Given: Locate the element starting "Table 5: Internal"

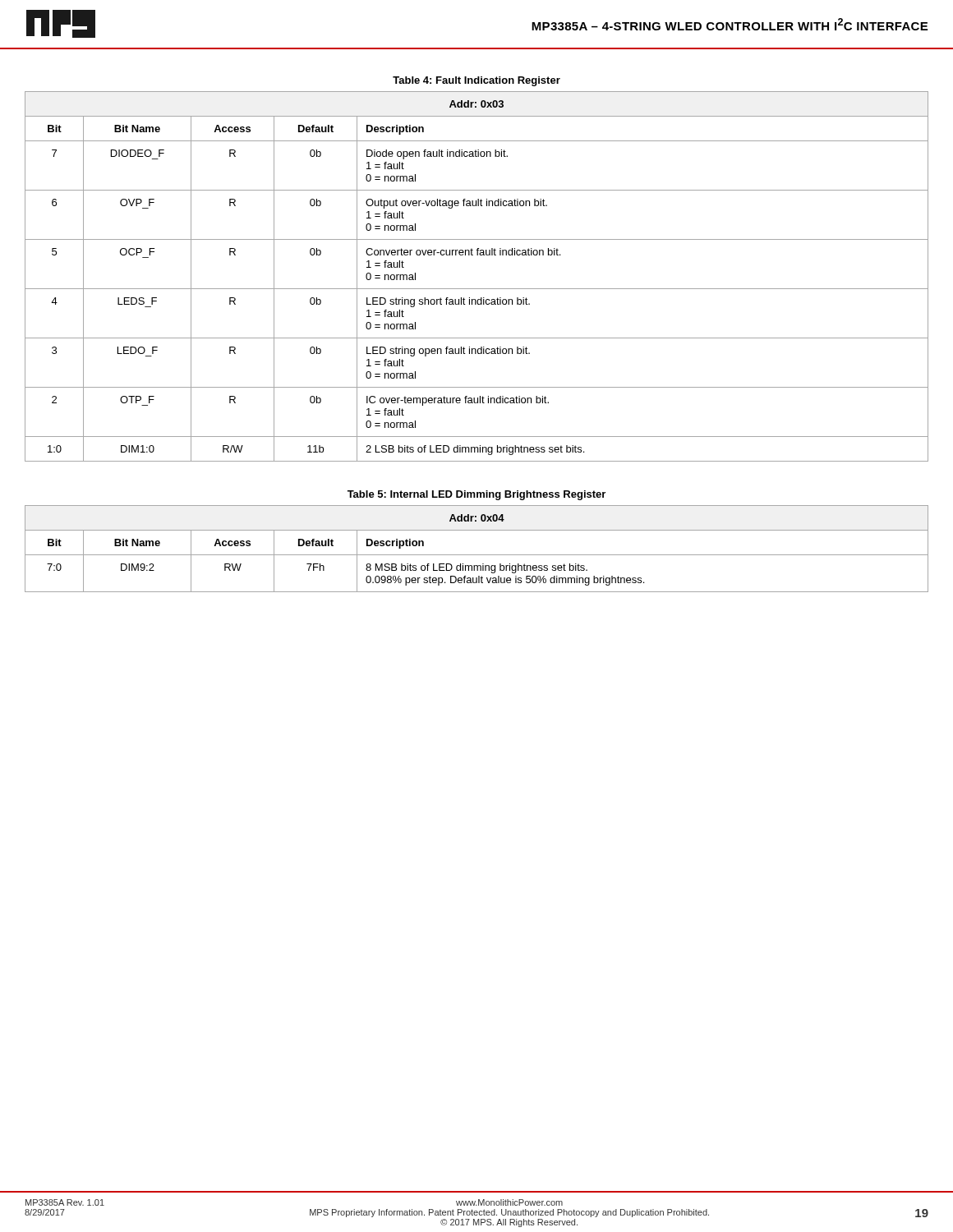Looking at the screenshot, I should pyautogui.click(x=476, y=494).
